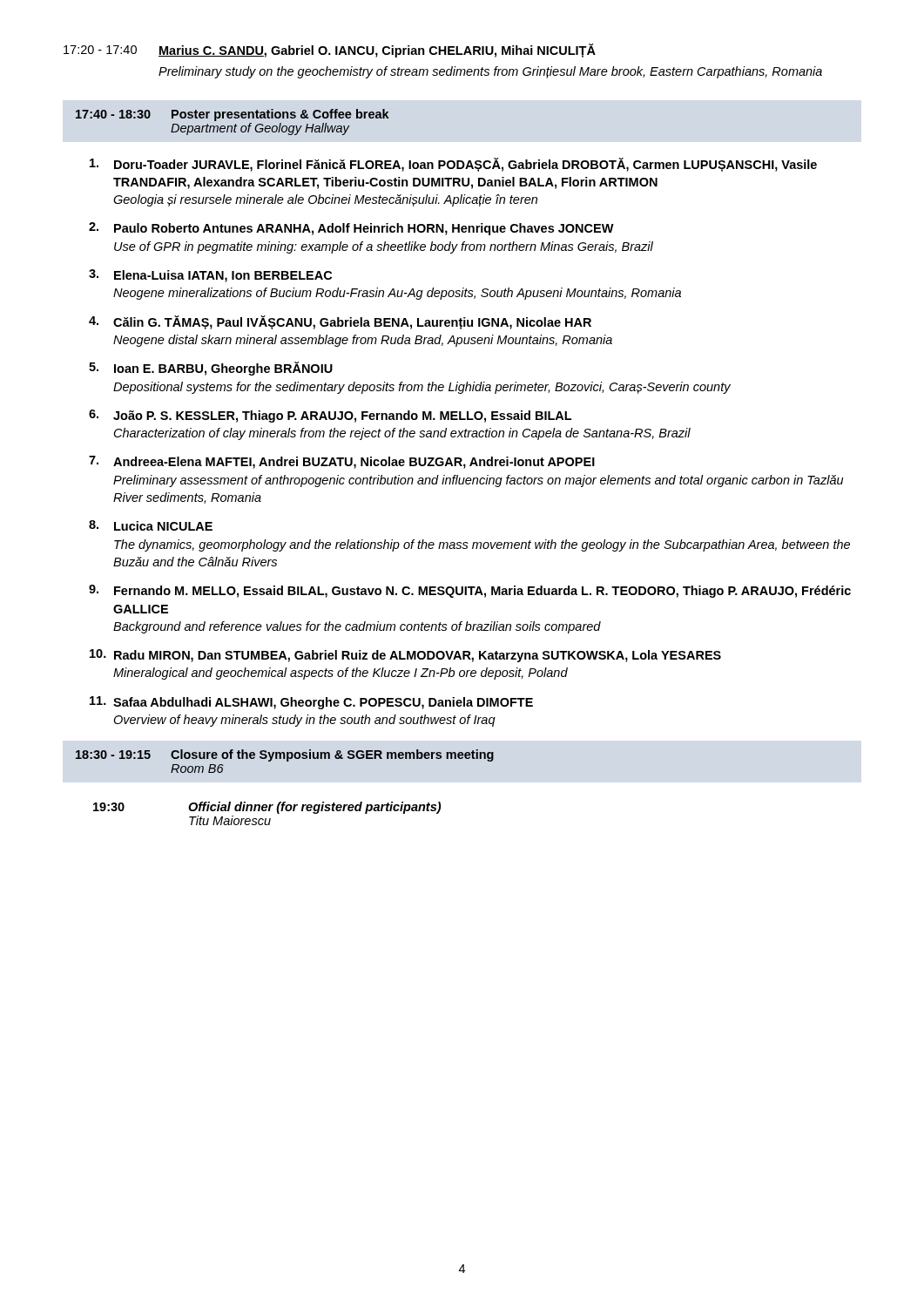
Task: Find the text block containing "17:20 - 17:40"
Action: click(x=462, y=61)
